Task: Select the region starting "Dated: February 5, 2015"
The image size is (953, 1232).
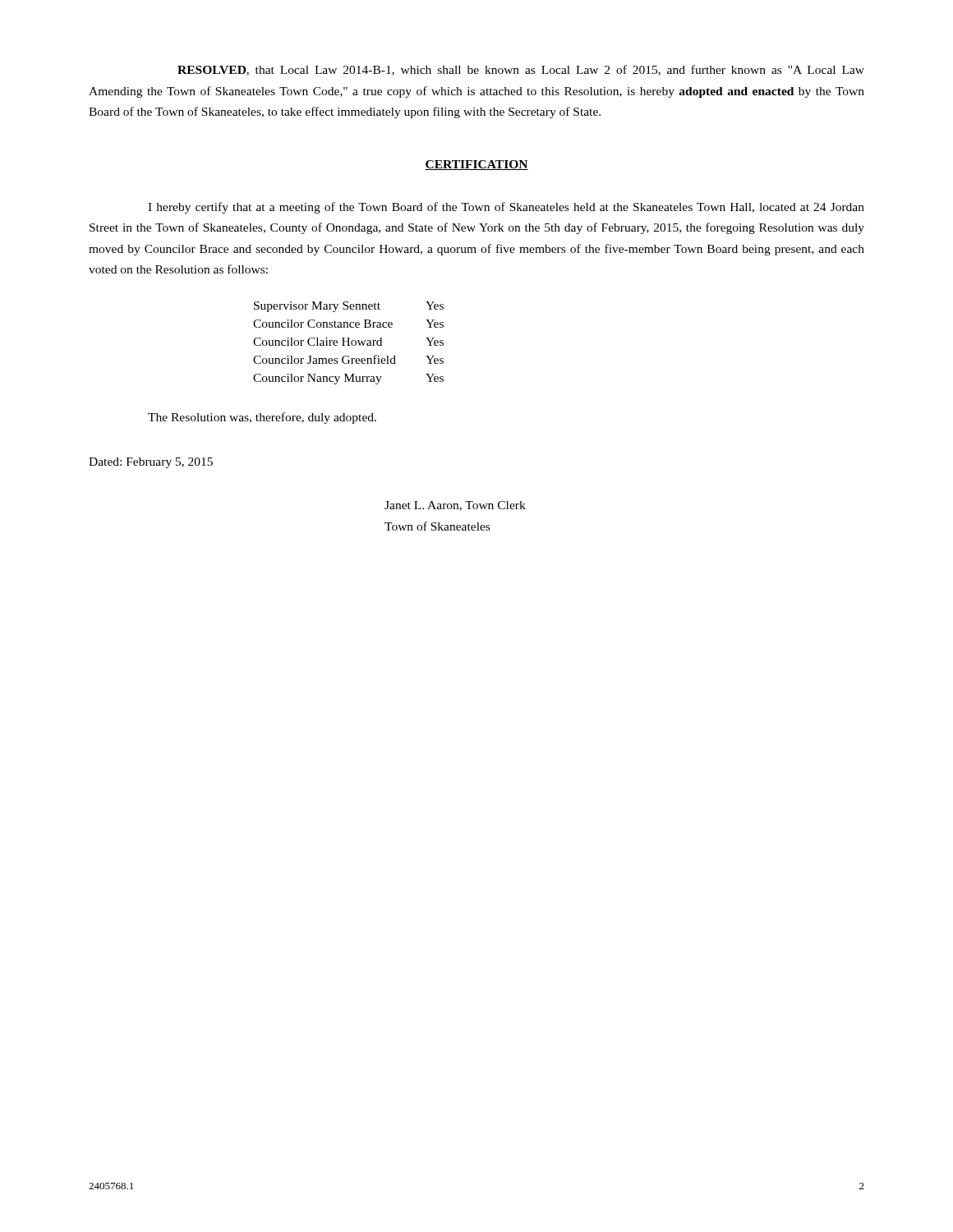Action: pos(151,461)
